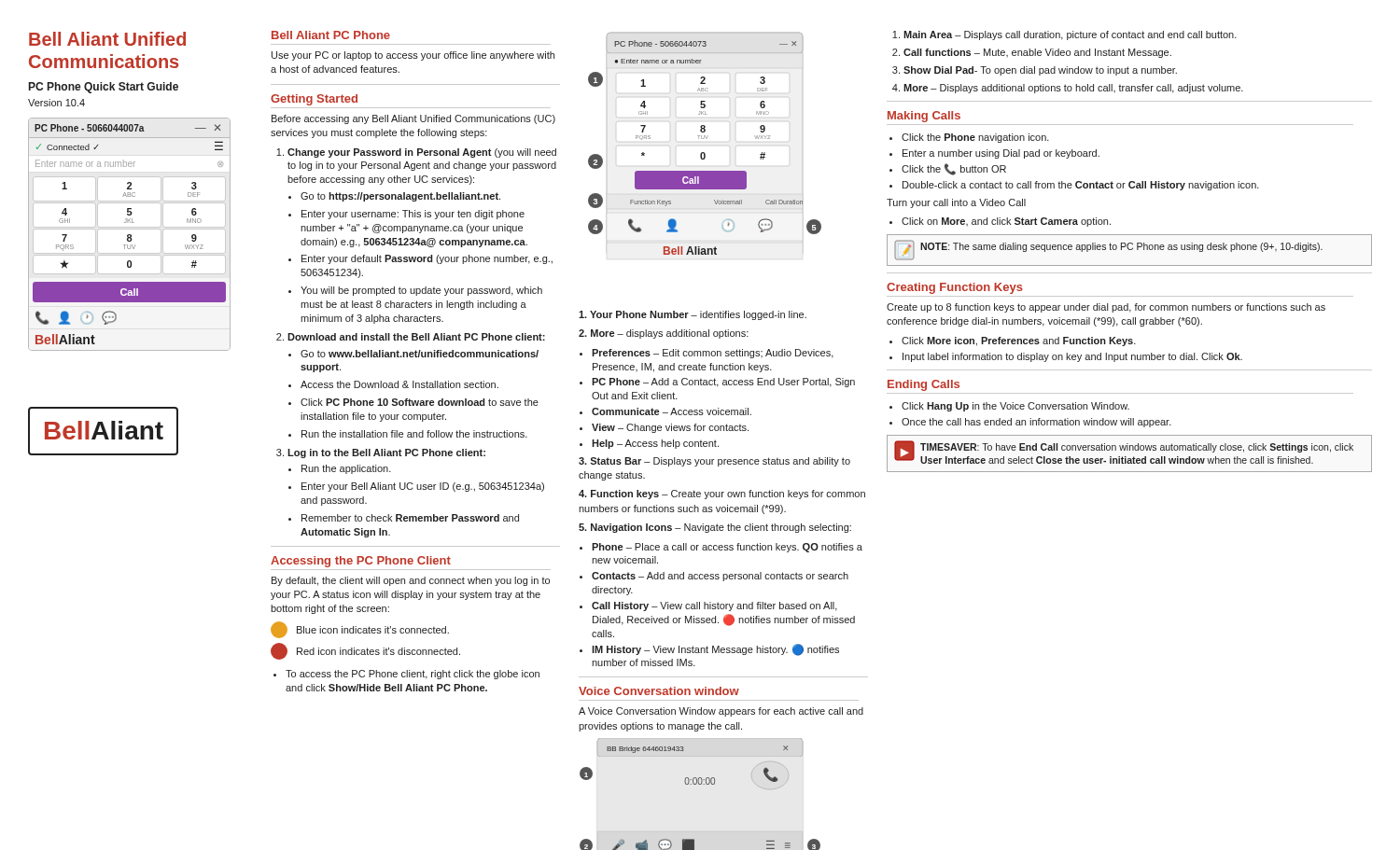Find the block on this page that starts "📝 NOTE: The same dialing sequence applies"

[1129, 250]
